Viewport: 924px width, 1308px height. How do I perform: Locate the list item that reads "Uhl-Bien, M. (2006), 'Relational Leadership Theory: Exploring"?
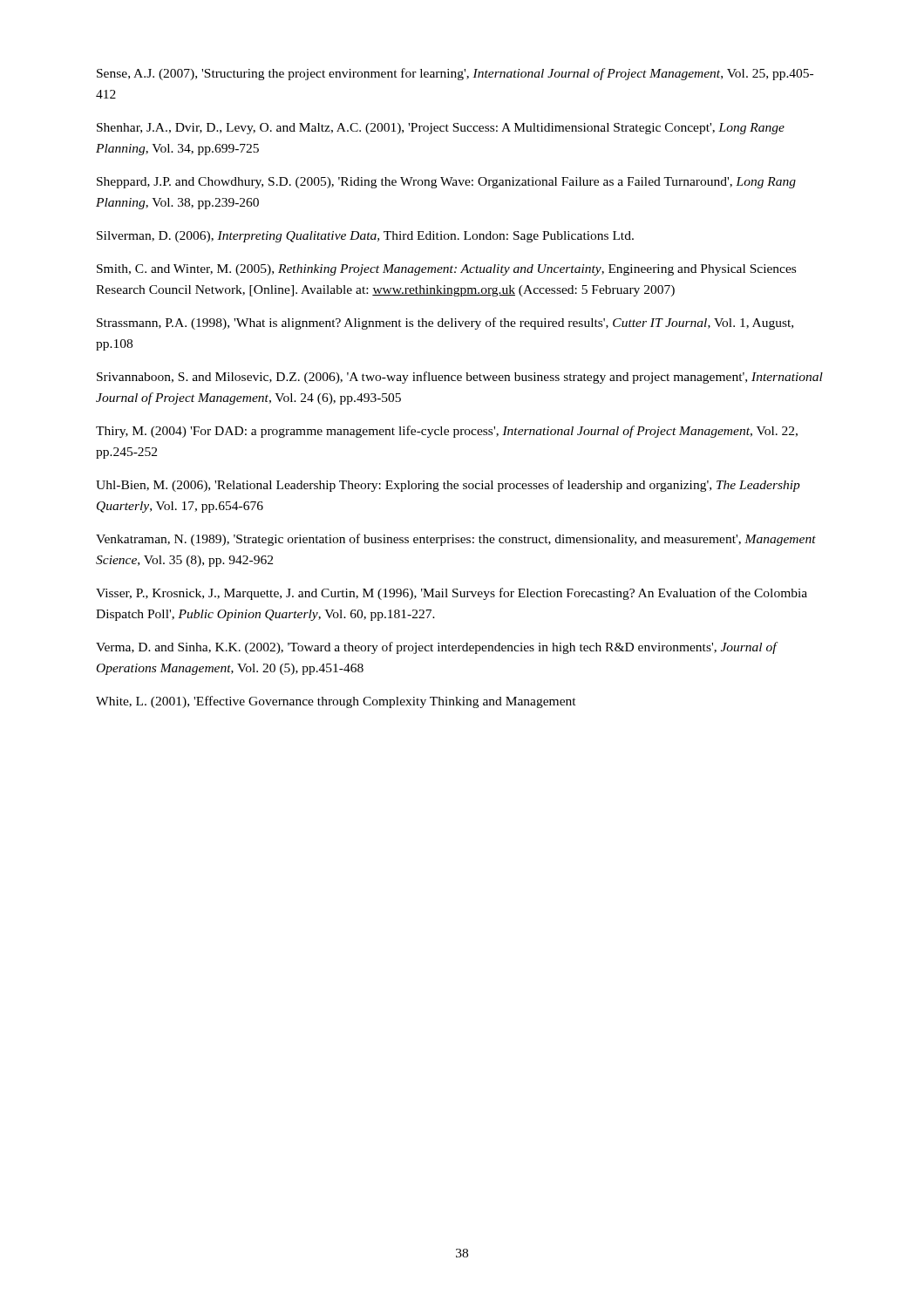tap(448, 495)
